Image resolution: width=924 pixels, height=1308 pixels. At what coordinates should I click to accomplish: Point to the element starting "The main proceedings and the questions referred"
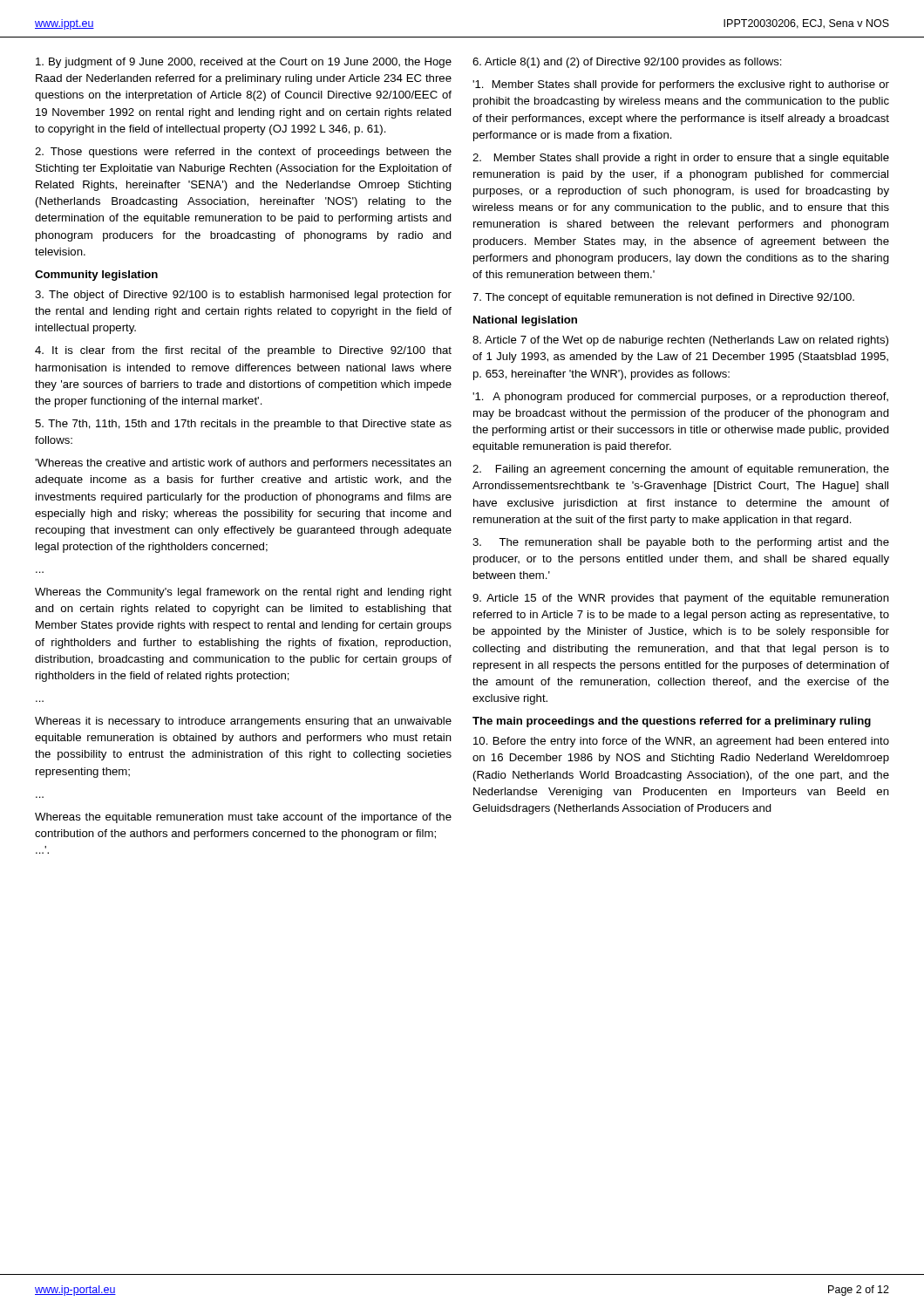click(x=681, y=721)
